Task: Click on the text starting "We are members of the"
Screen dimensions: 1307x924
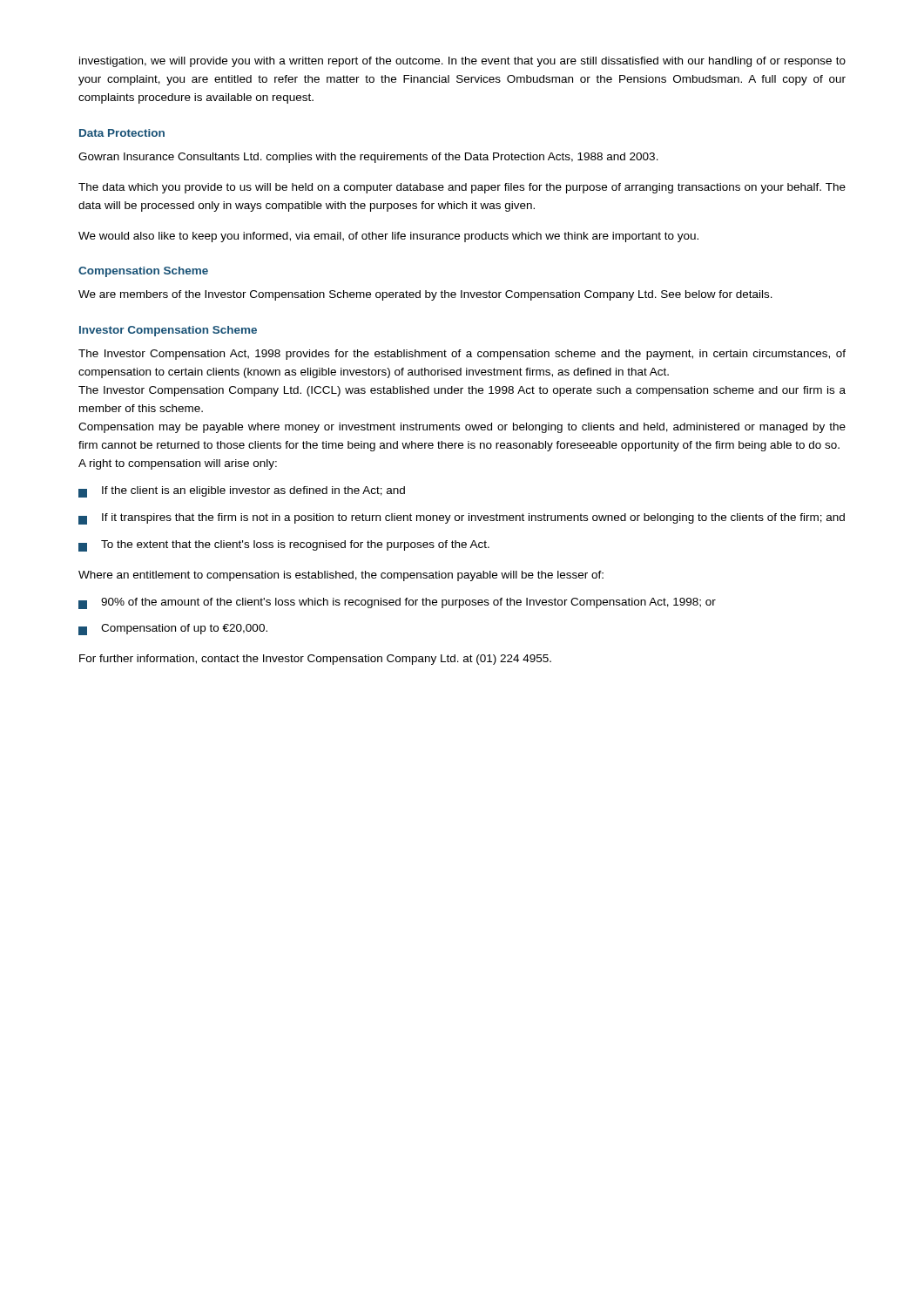Action: point(426,294)
